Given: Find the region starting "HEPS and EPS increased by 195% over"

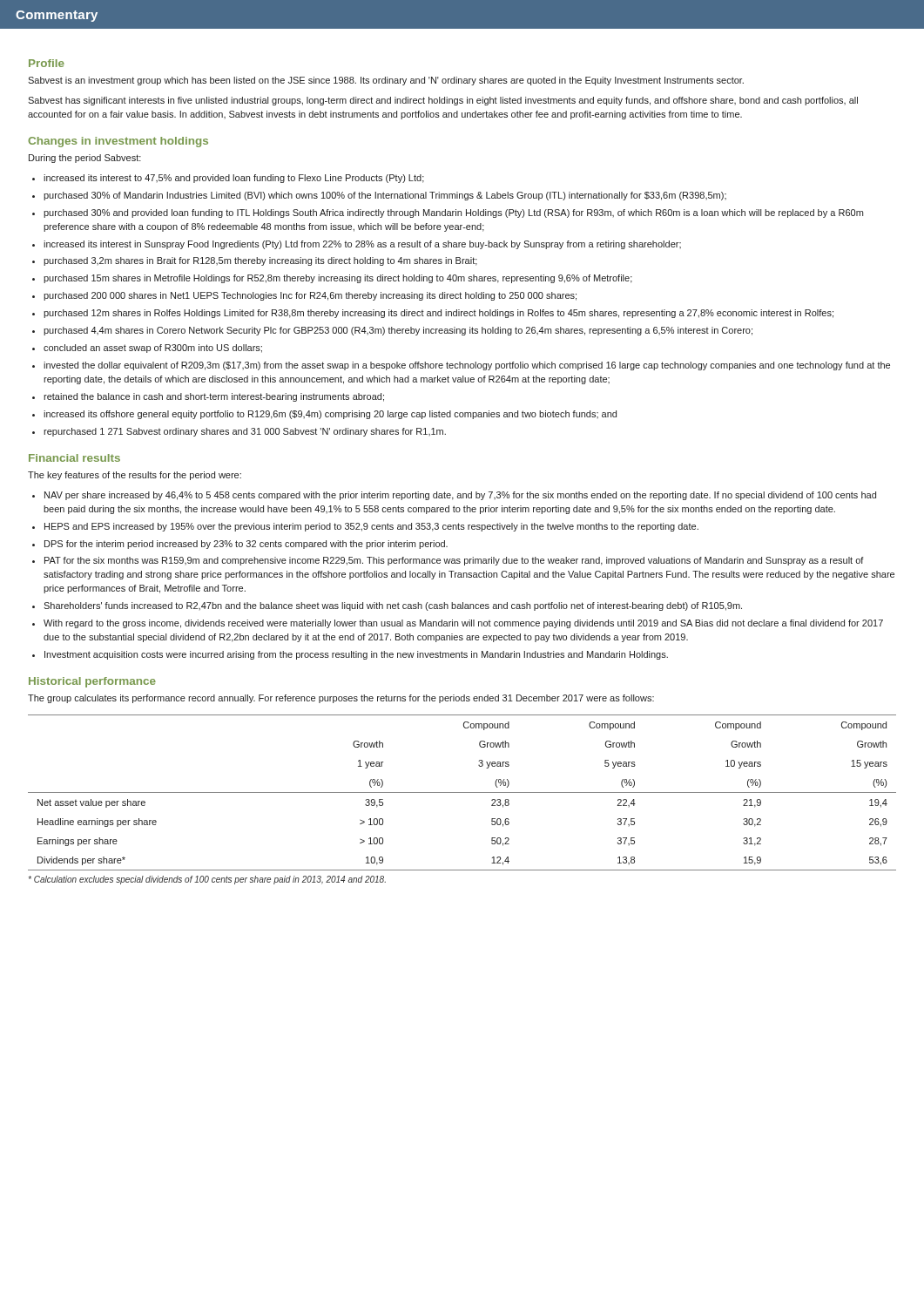Looking at the screenshot, I should pos(462,527).
